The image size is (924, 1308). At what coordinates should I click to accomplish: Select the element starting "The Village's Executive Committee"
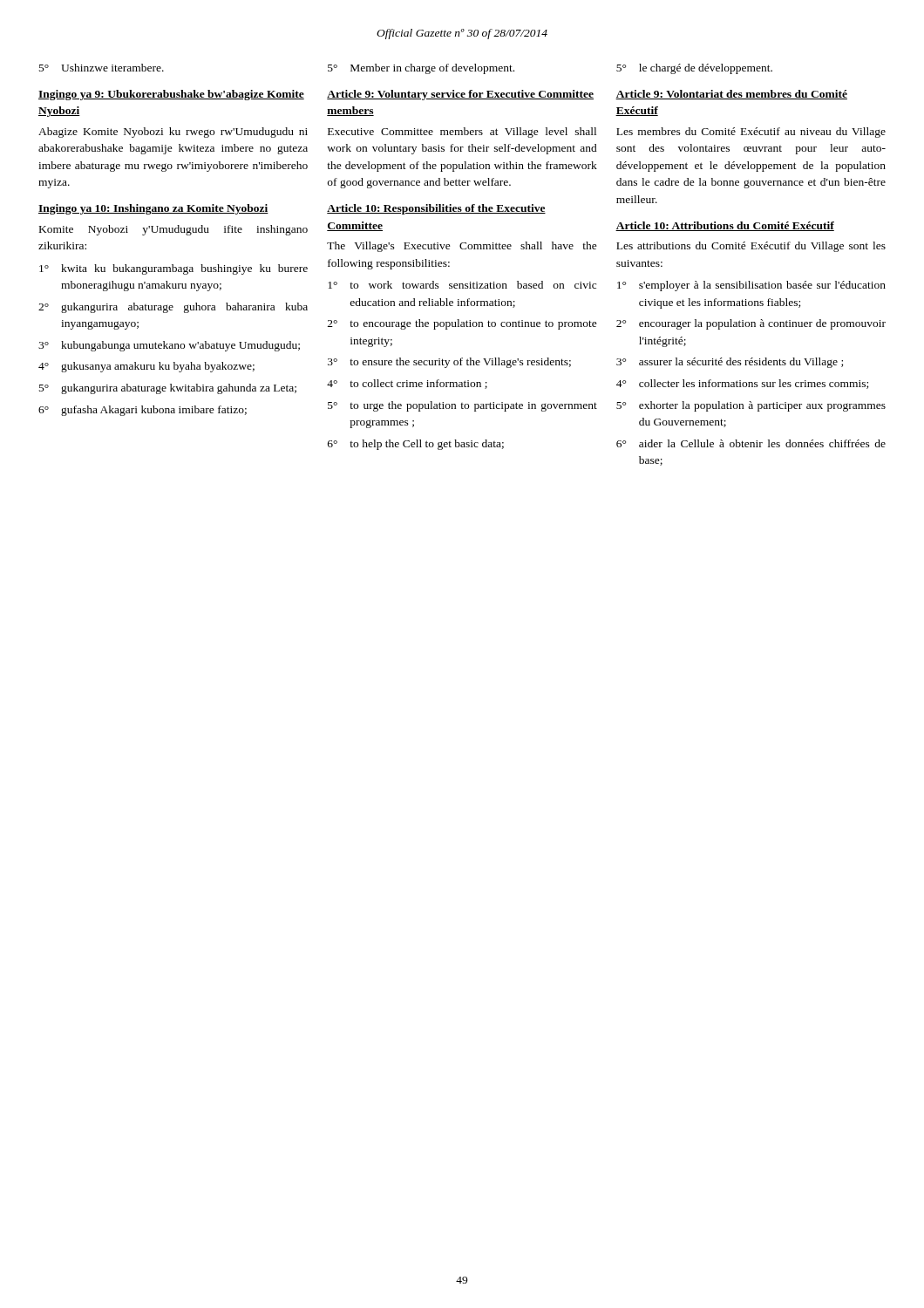click(462, 254)
